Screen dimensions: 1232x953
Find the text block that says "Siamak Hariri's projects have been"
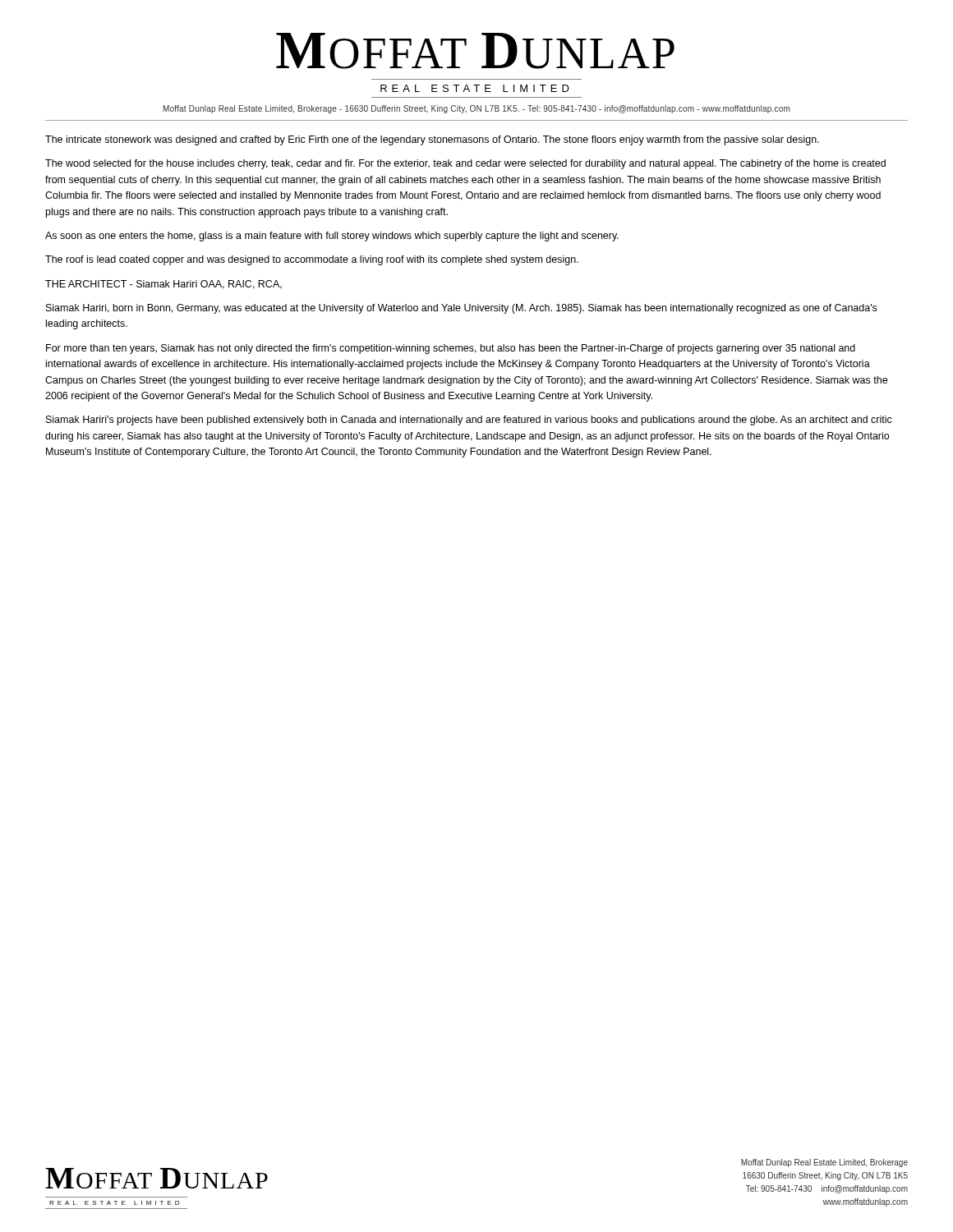476,436
